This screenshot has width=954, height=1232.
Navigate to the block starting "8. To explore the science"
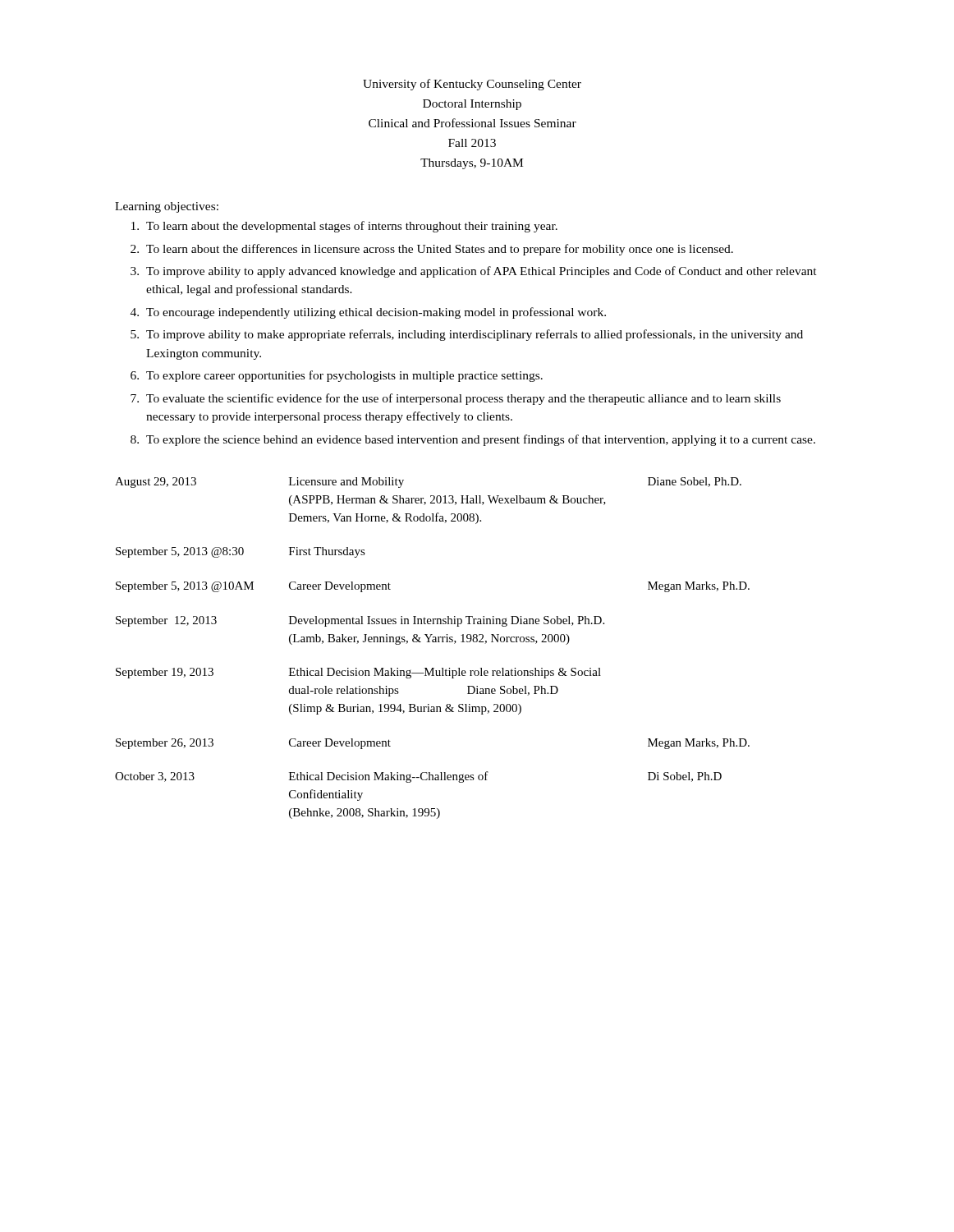coord(472,439)
